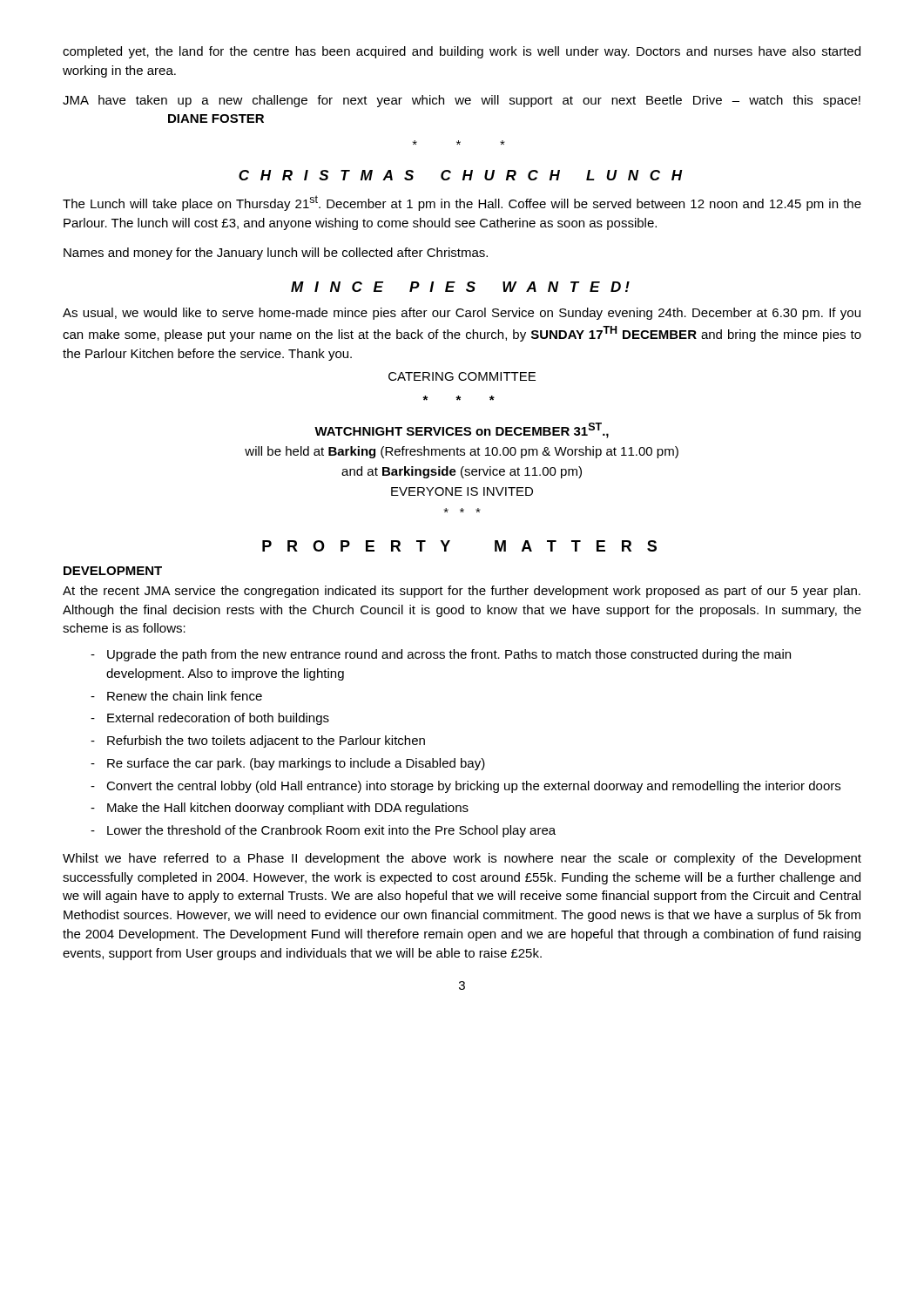Click on the section header that reads "M I N C E"

pyautogui.click(x=462, y=287)
